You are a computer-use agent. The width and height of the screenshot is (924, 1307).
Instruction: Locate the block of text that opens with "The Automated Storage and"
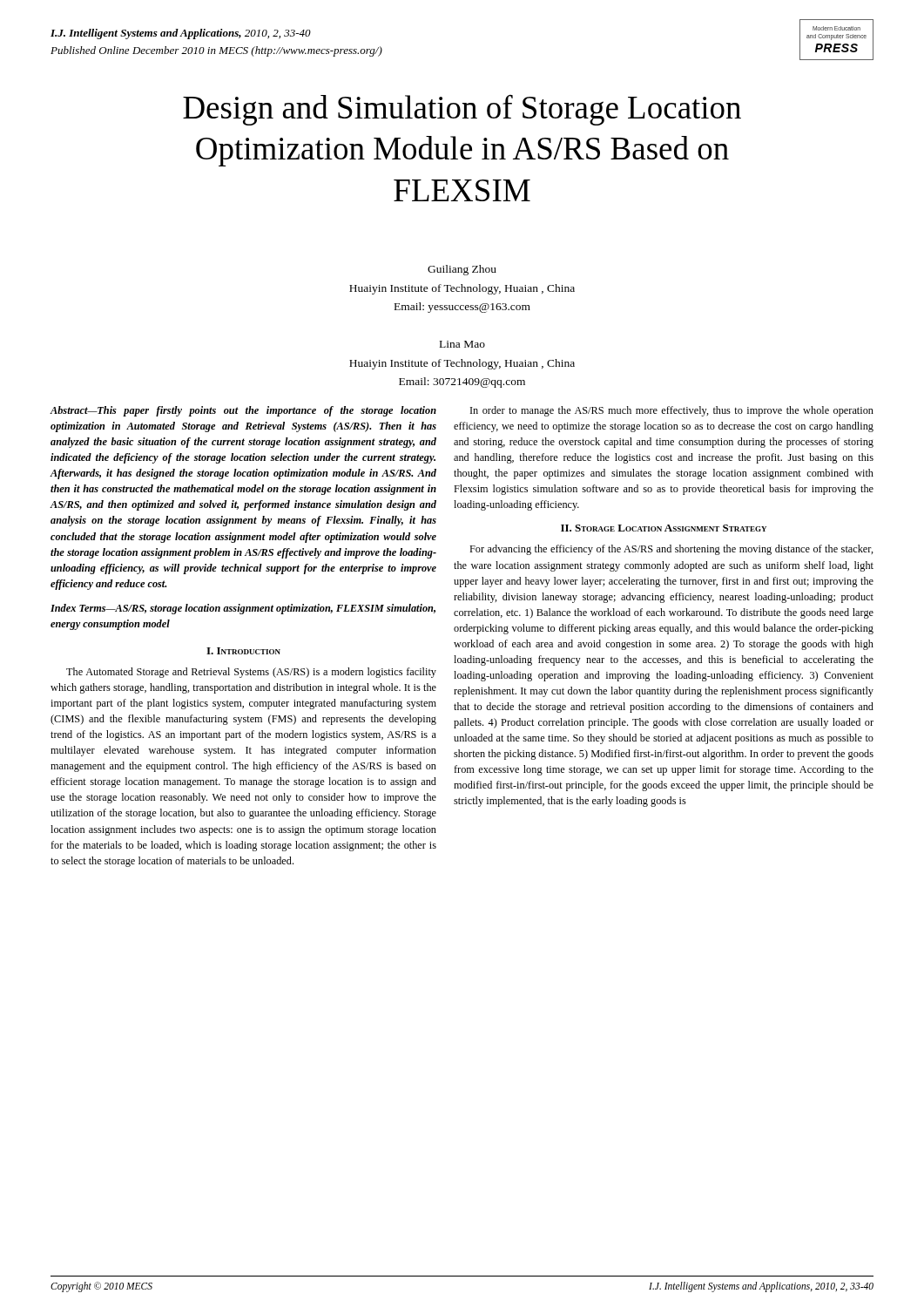point(243,766)
